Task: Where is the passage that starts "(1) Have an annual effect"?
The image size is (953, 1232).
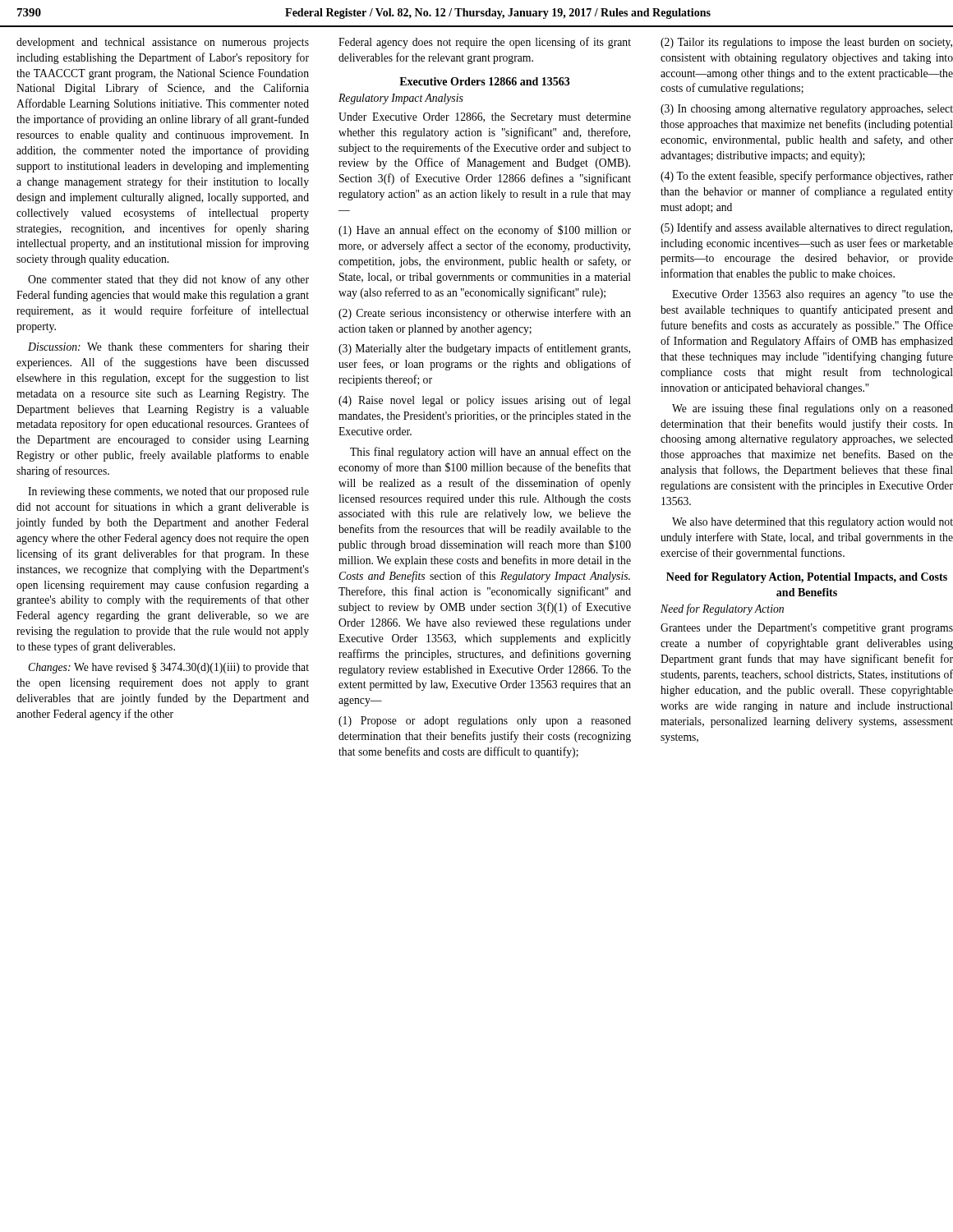Action: pyautogui.click(x=485, y=262)
